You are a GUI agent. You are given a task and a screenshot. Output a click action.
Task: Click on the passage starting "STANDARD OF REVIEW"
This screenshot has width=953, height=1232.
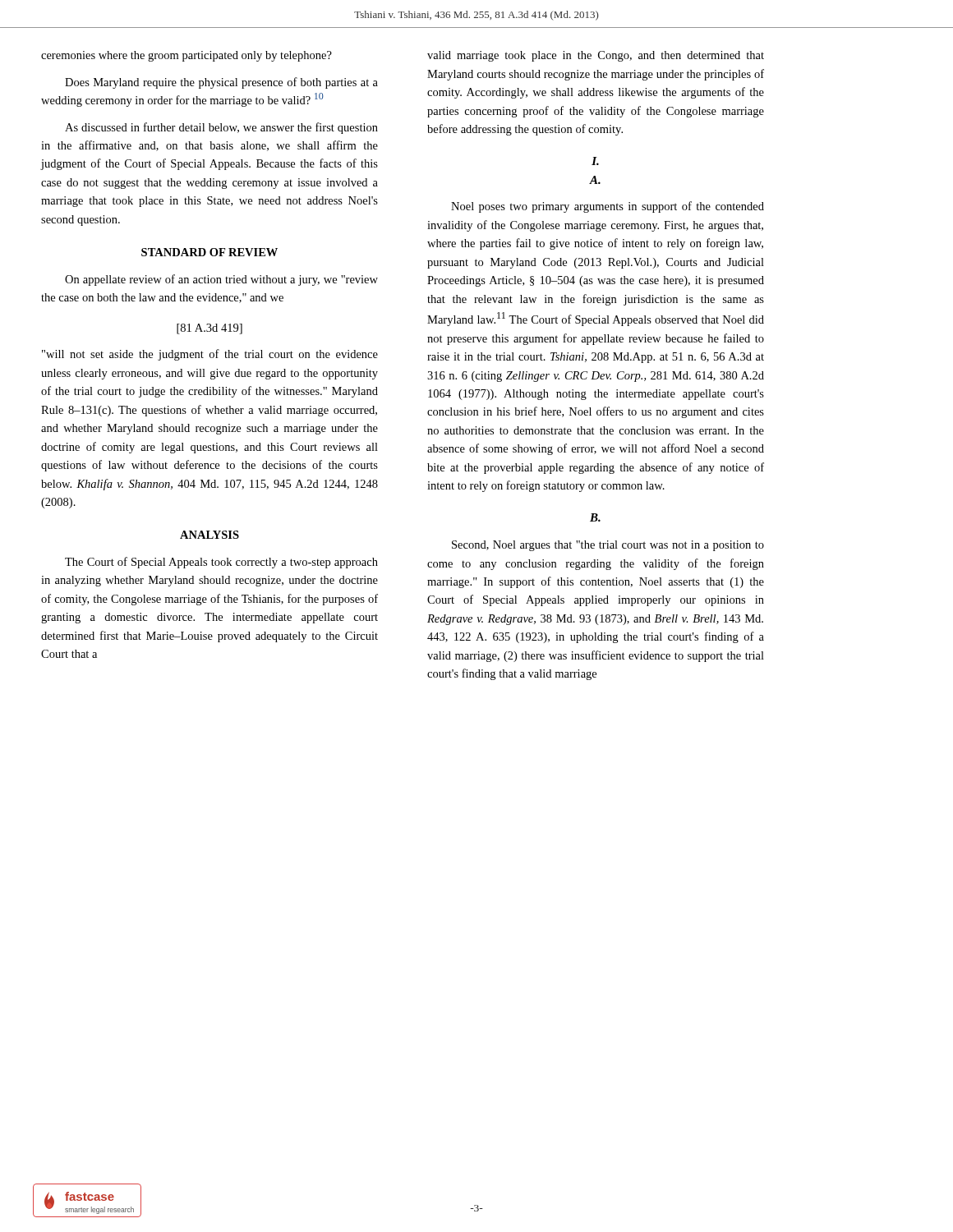click(209, 252)
